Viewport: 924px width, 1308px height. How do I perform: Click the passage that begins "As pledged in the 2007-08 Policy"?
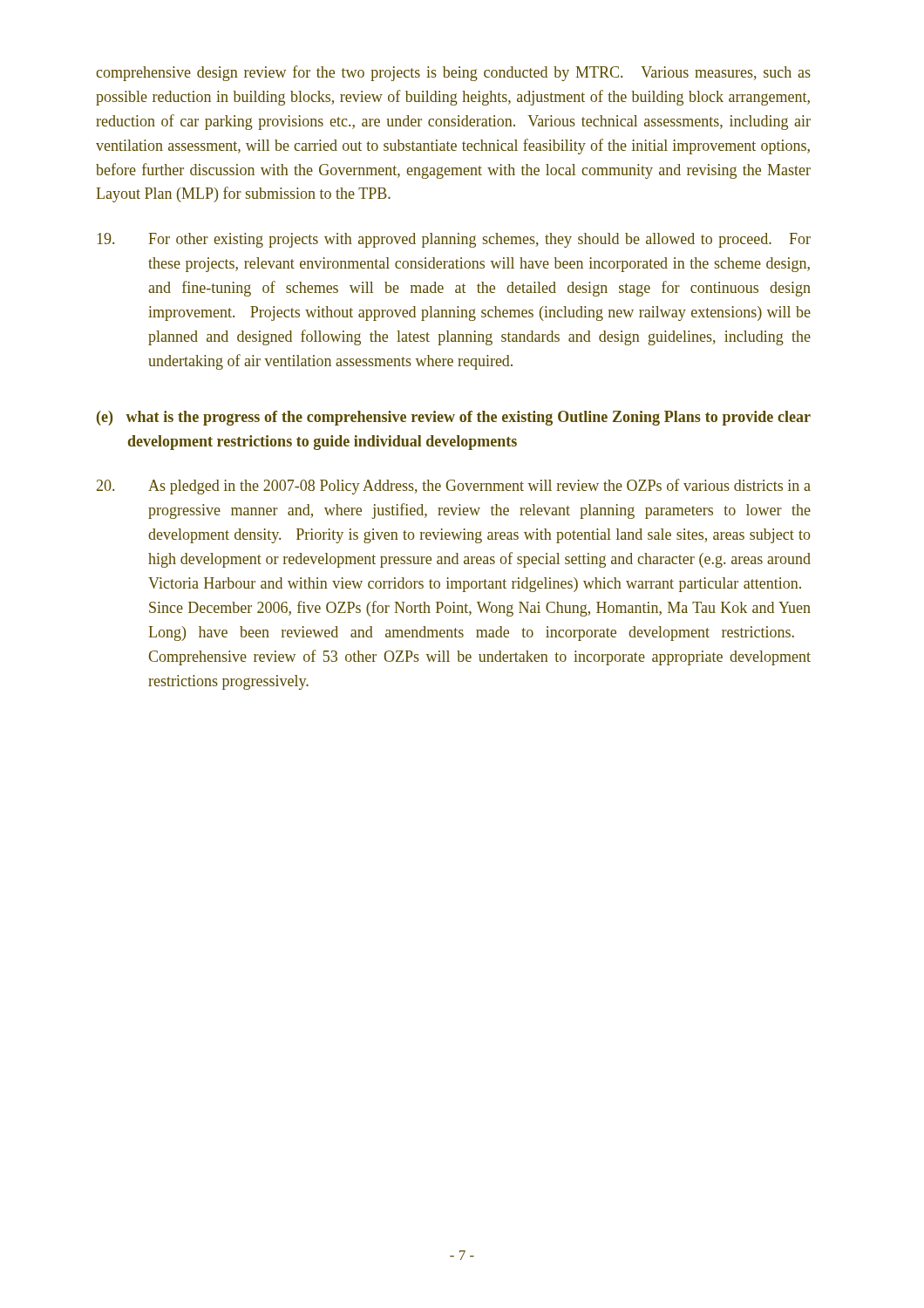(x=453, y=584)
